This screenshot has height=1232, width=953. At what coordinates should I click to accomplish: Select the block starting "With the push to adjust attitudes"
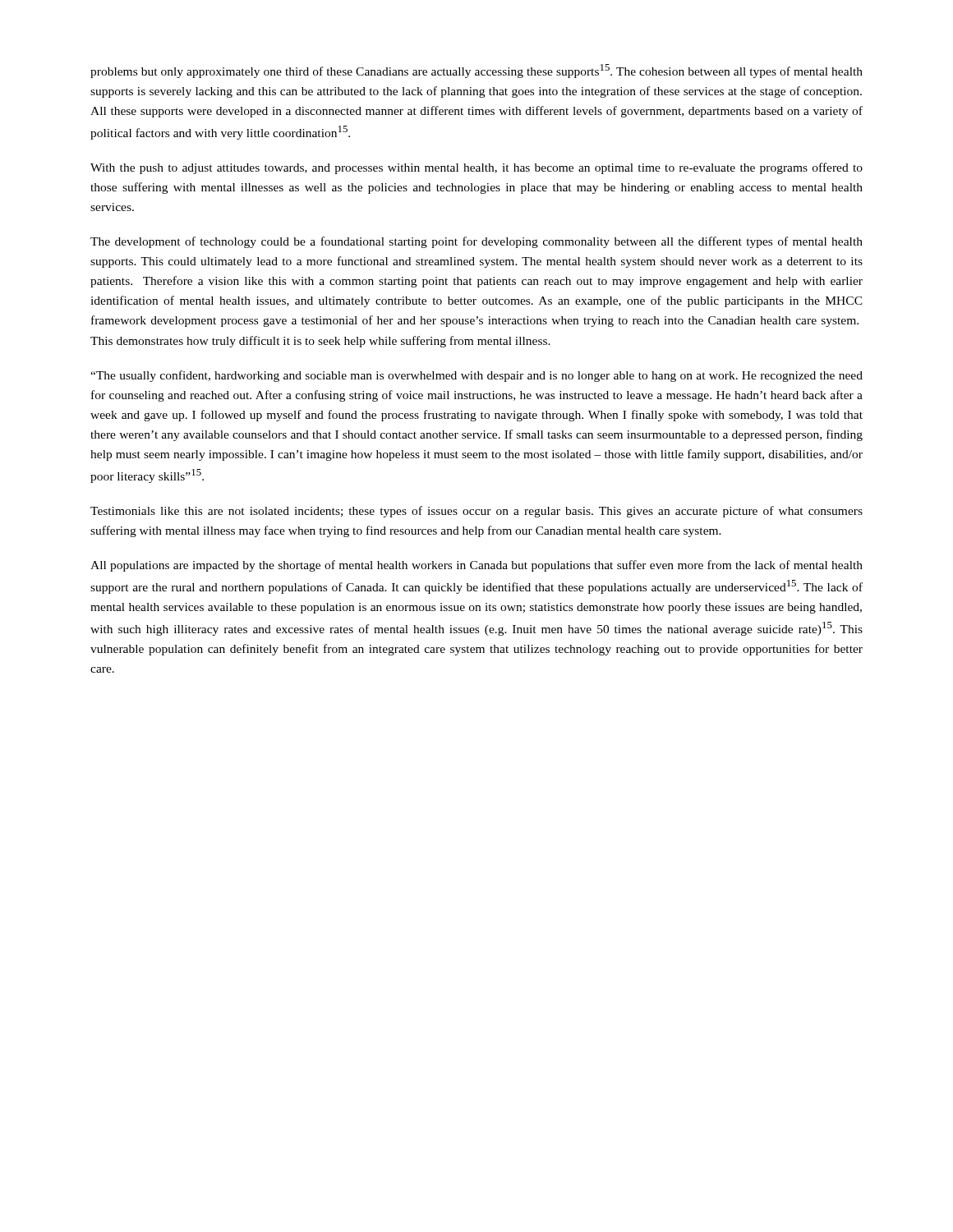coord(476,187)
